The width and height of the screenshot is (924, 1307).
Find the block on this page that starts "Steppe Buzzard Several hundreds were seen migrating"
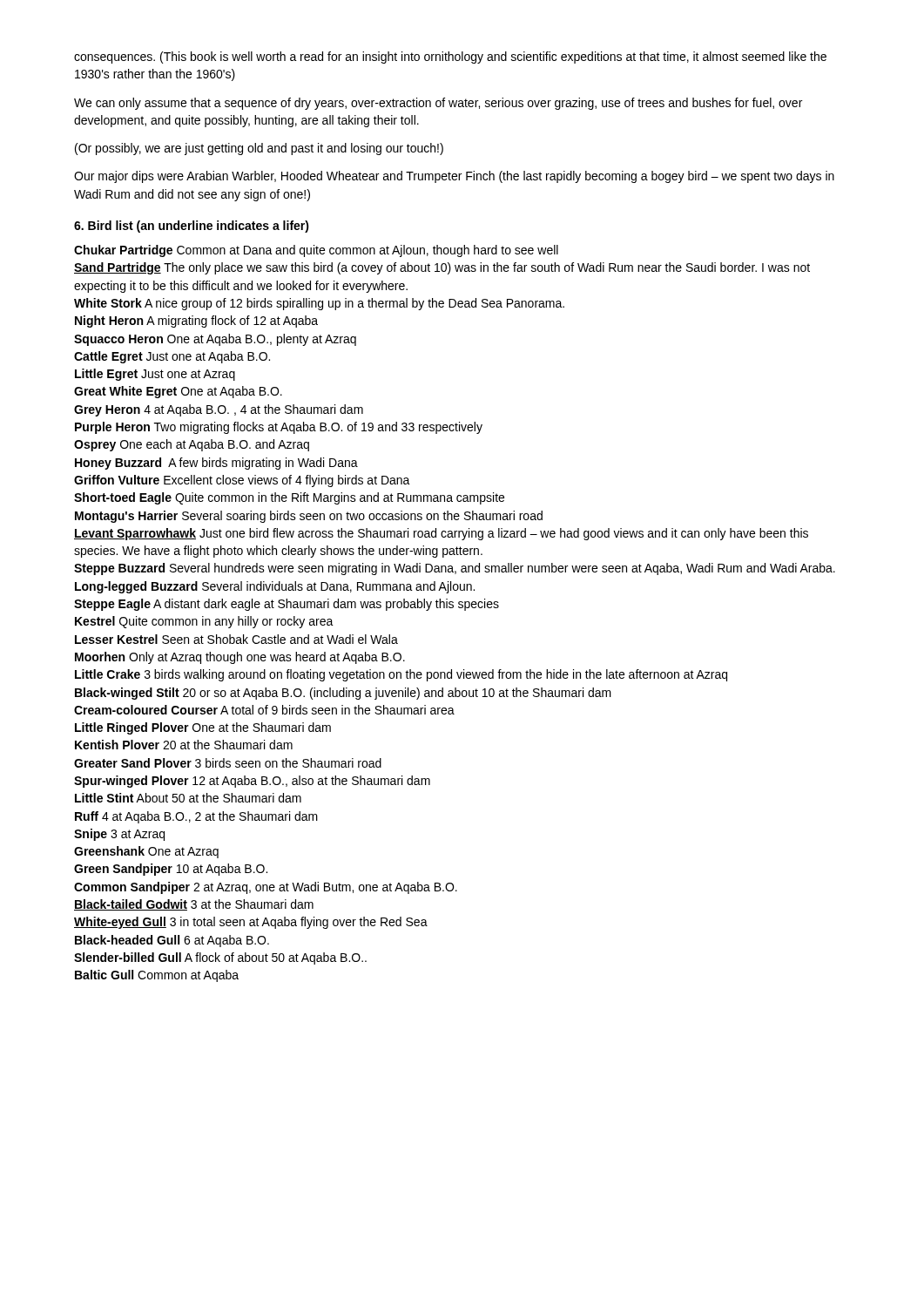click(x=455, y=568)
